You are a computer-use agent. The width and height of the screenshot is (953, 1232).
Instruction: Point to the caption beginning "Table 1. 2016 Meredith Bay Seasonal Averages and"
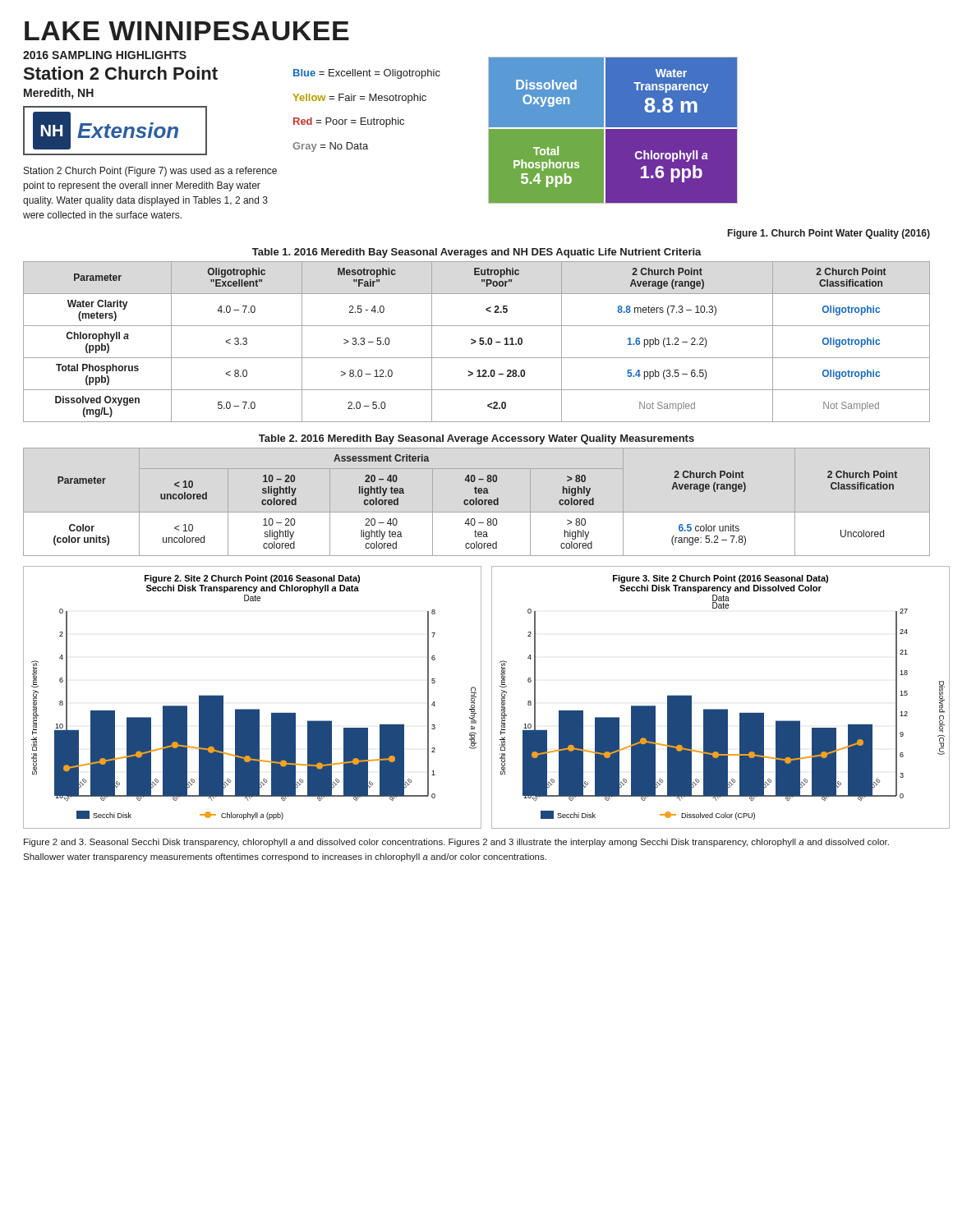point(476,252)
